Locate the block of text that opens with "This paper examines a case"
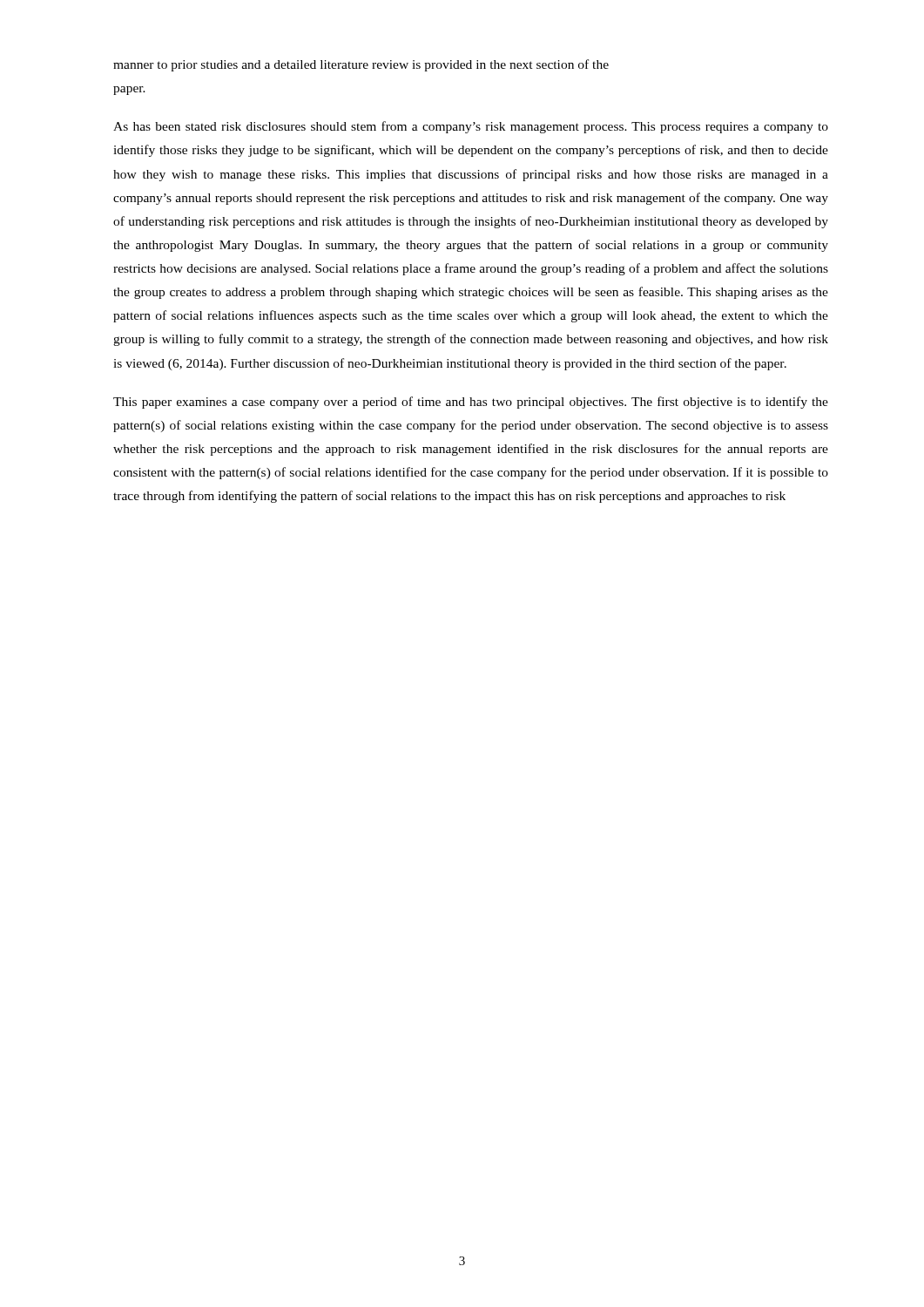 (x=471, y=448)
